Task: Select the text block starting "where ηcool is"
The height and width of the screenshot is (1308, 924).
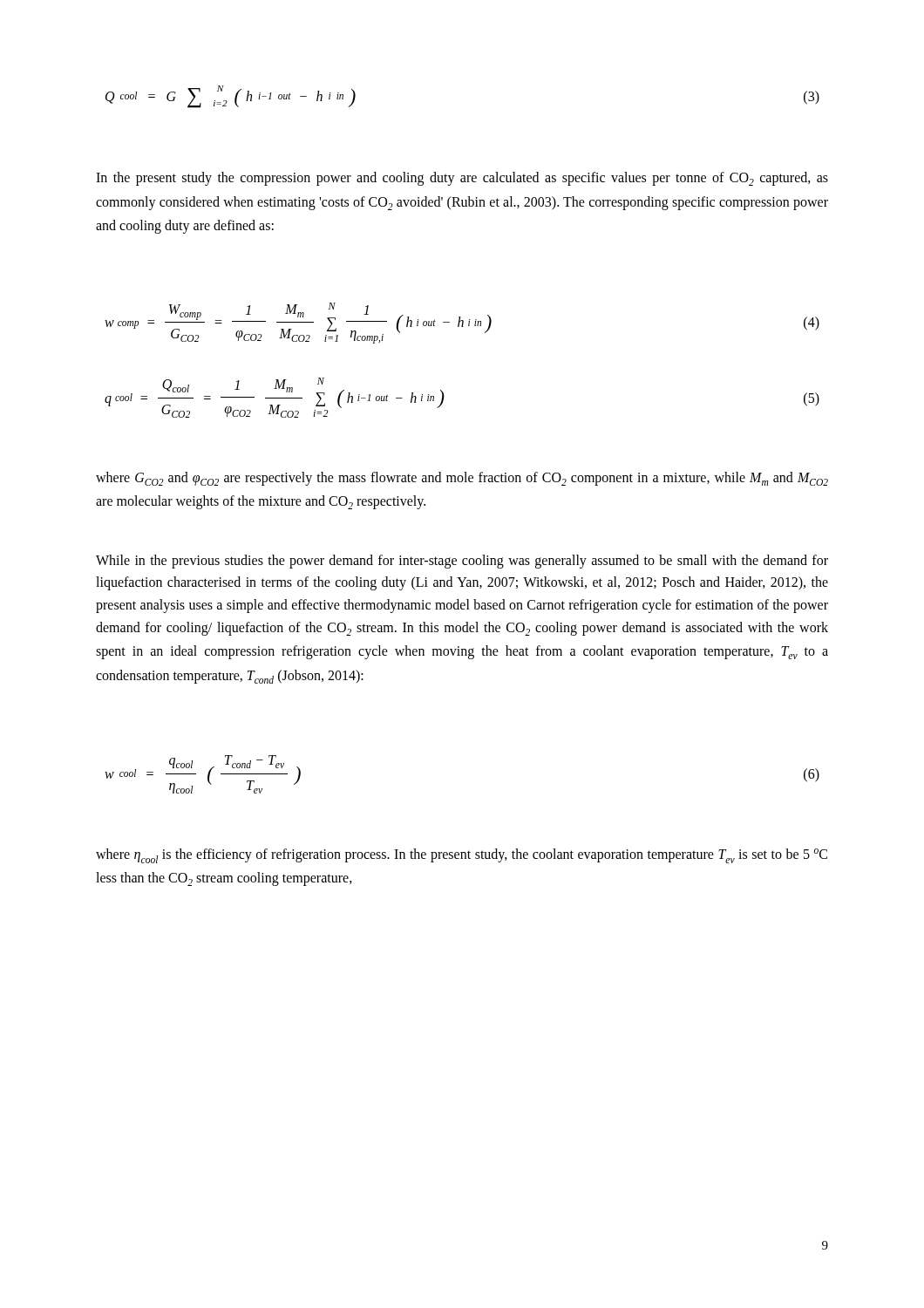Action: (x=462, y=866)
